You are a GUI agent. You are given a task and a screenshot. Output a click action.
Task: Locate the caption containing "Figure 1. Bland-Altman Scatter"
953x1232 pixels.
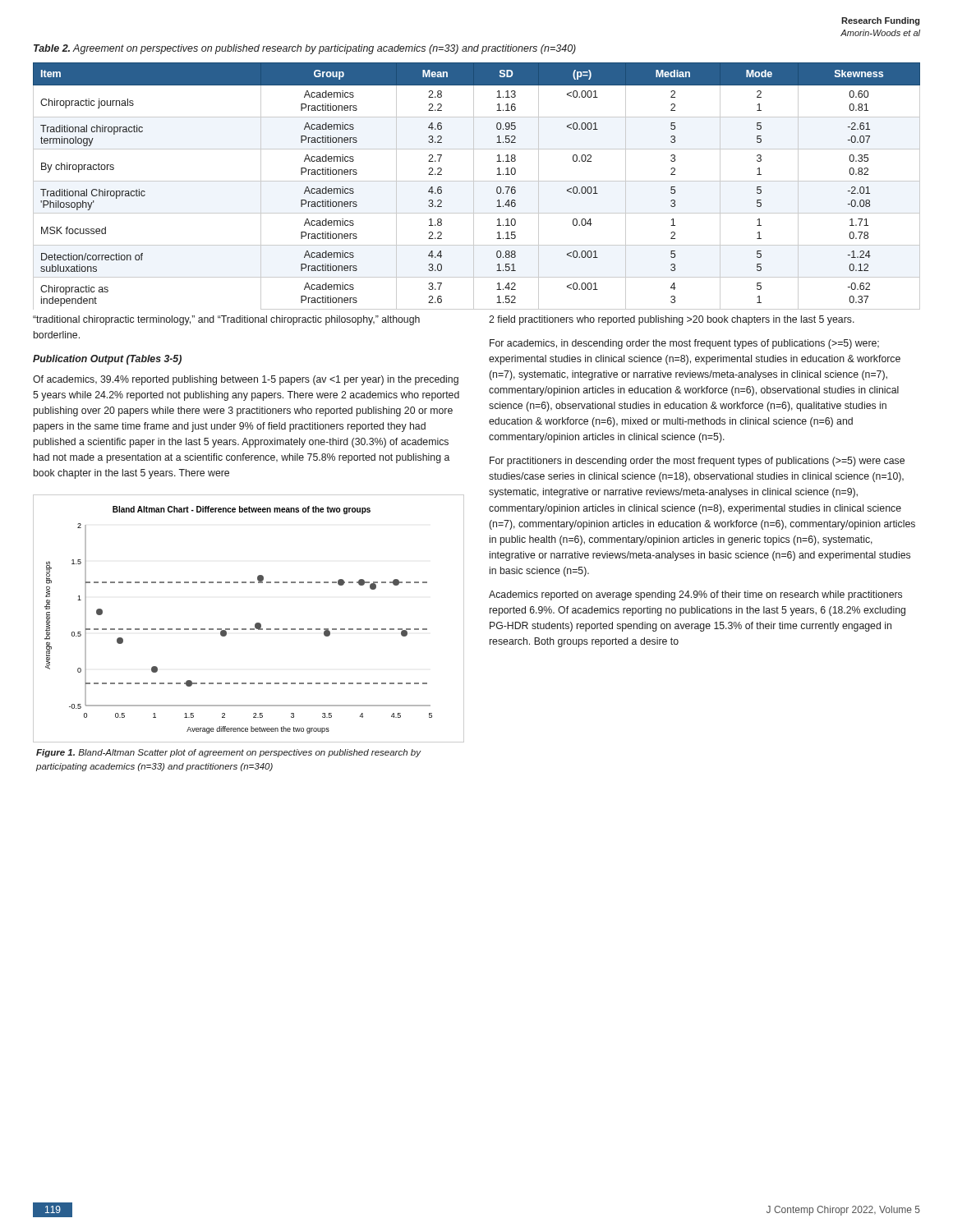click(228, 760)
